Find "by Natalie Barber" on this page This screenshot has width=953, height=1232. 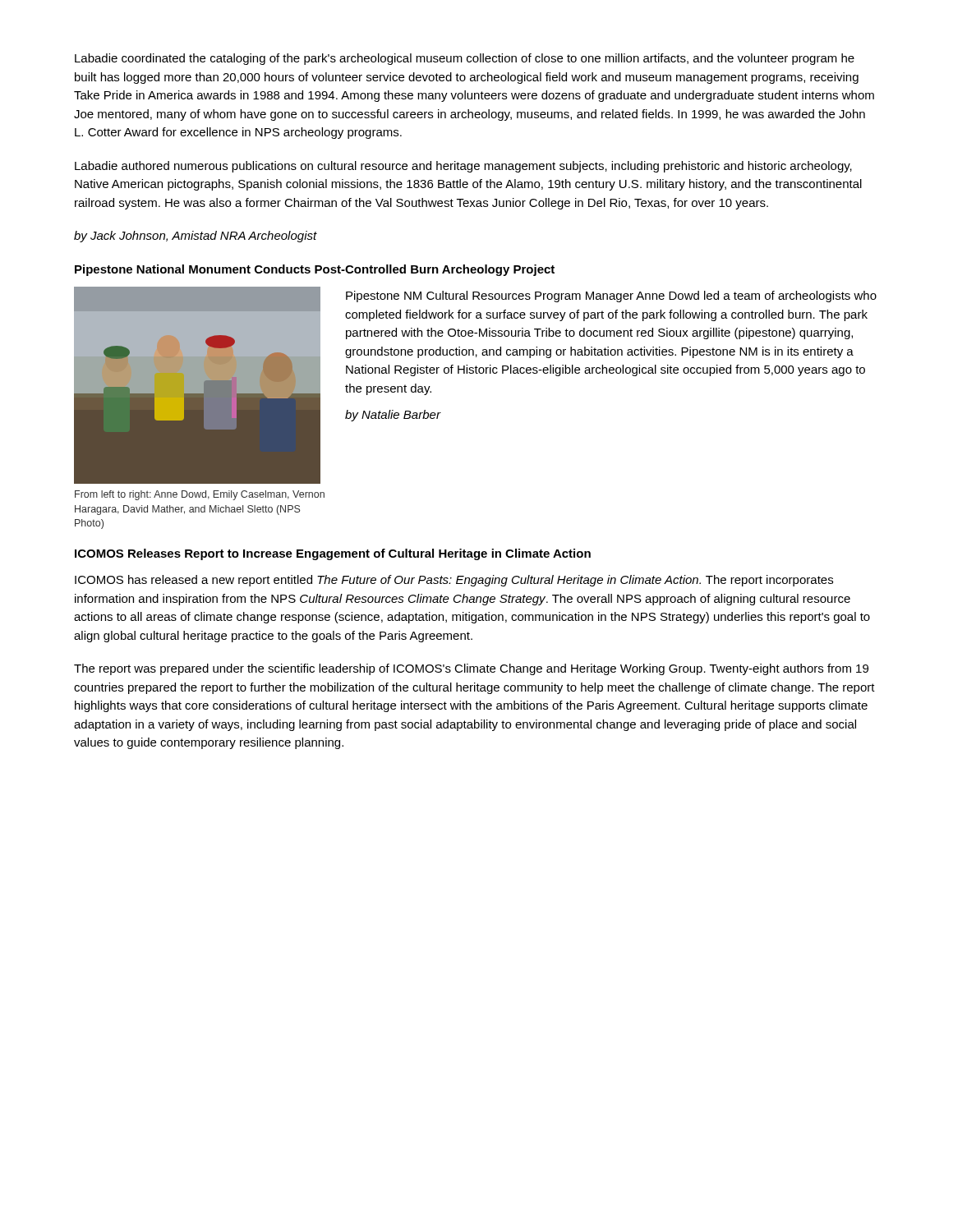(393, 414)
